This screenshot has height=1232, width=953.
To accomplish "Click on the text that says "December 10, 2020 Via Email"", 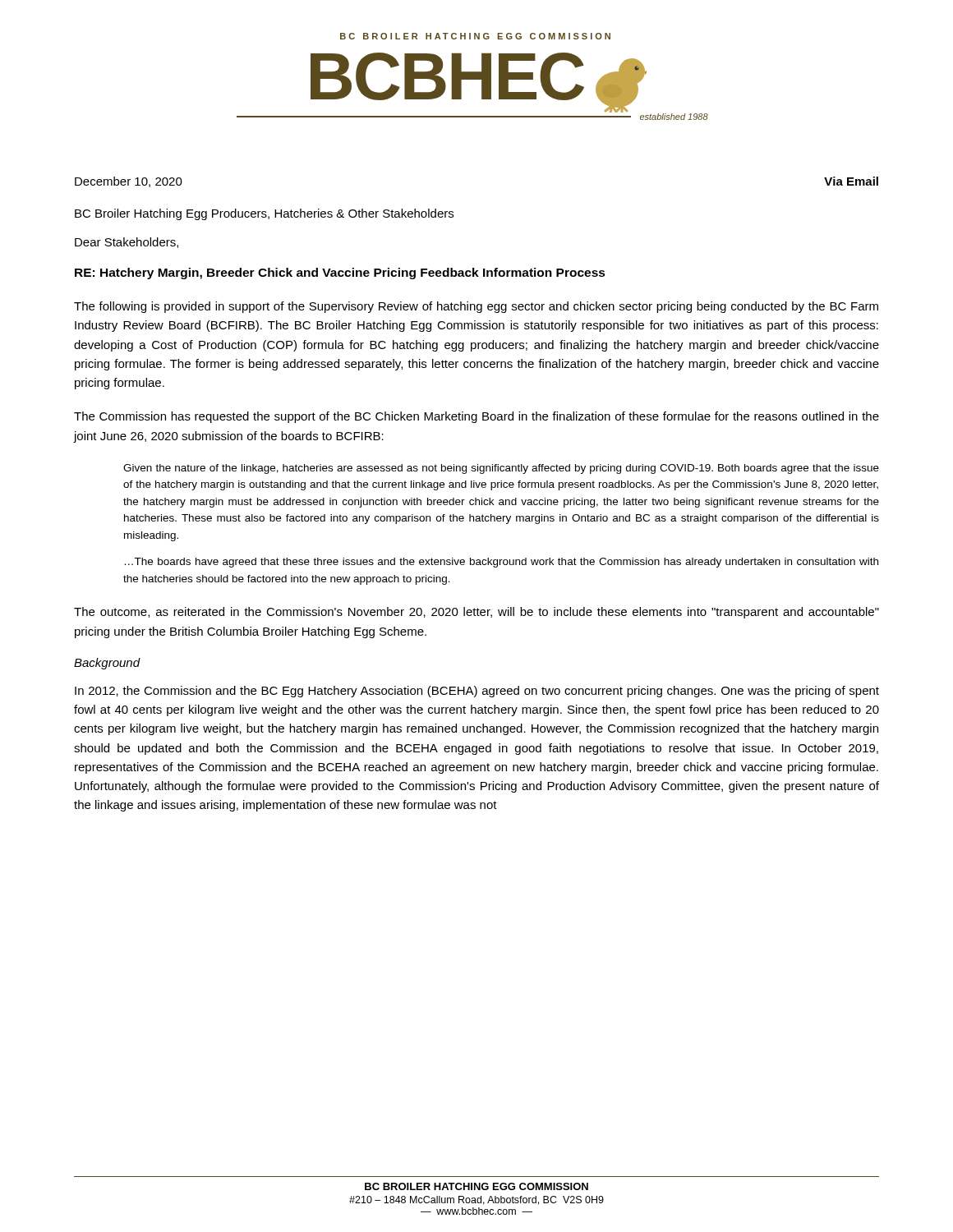I will 129,182.
